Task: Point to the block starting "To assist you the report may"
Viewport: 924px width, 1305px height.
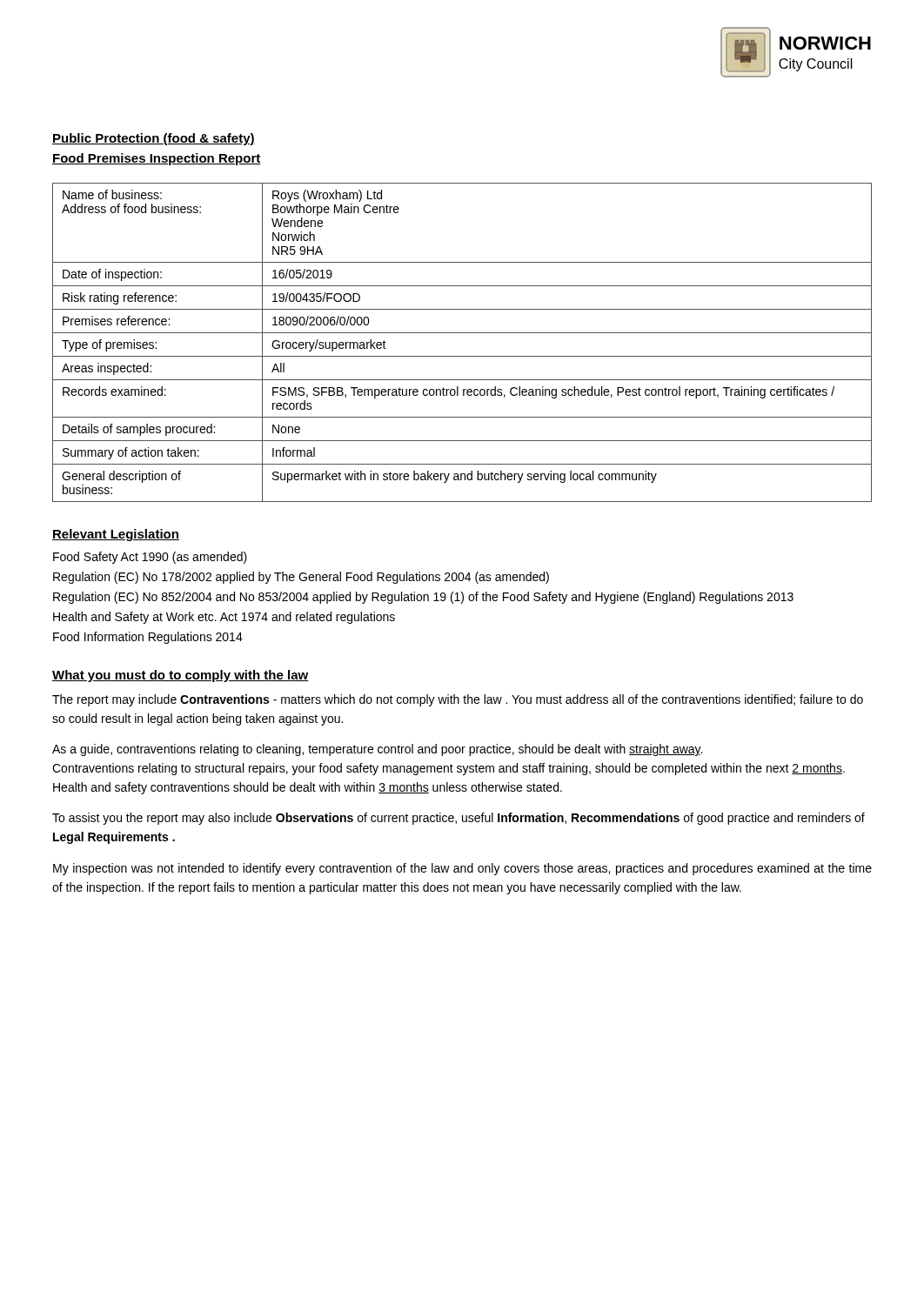Action: tap(458, 828)
